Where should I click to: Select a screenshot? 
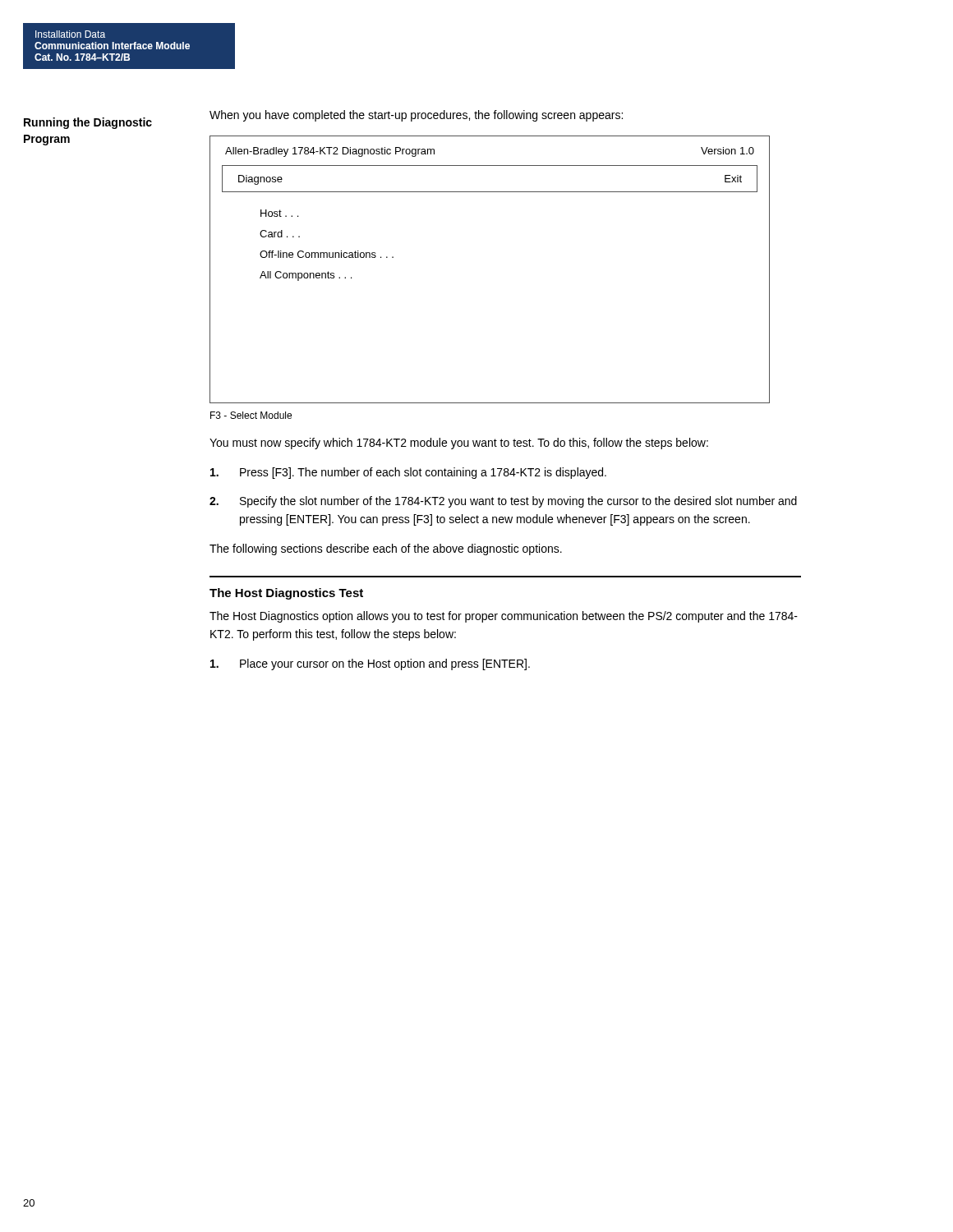coord(505,269)
